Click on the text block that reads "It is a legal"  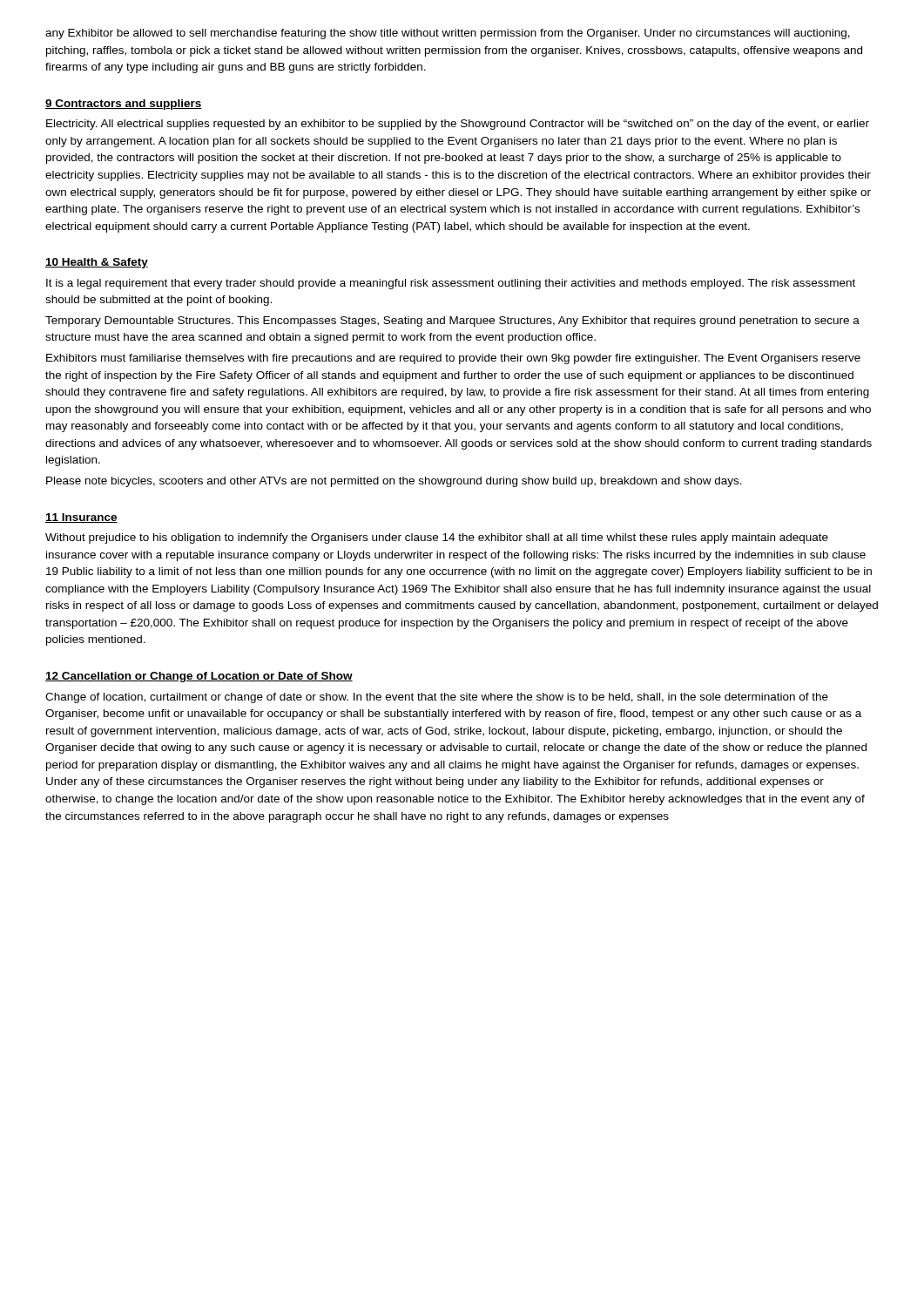[462, 291]
